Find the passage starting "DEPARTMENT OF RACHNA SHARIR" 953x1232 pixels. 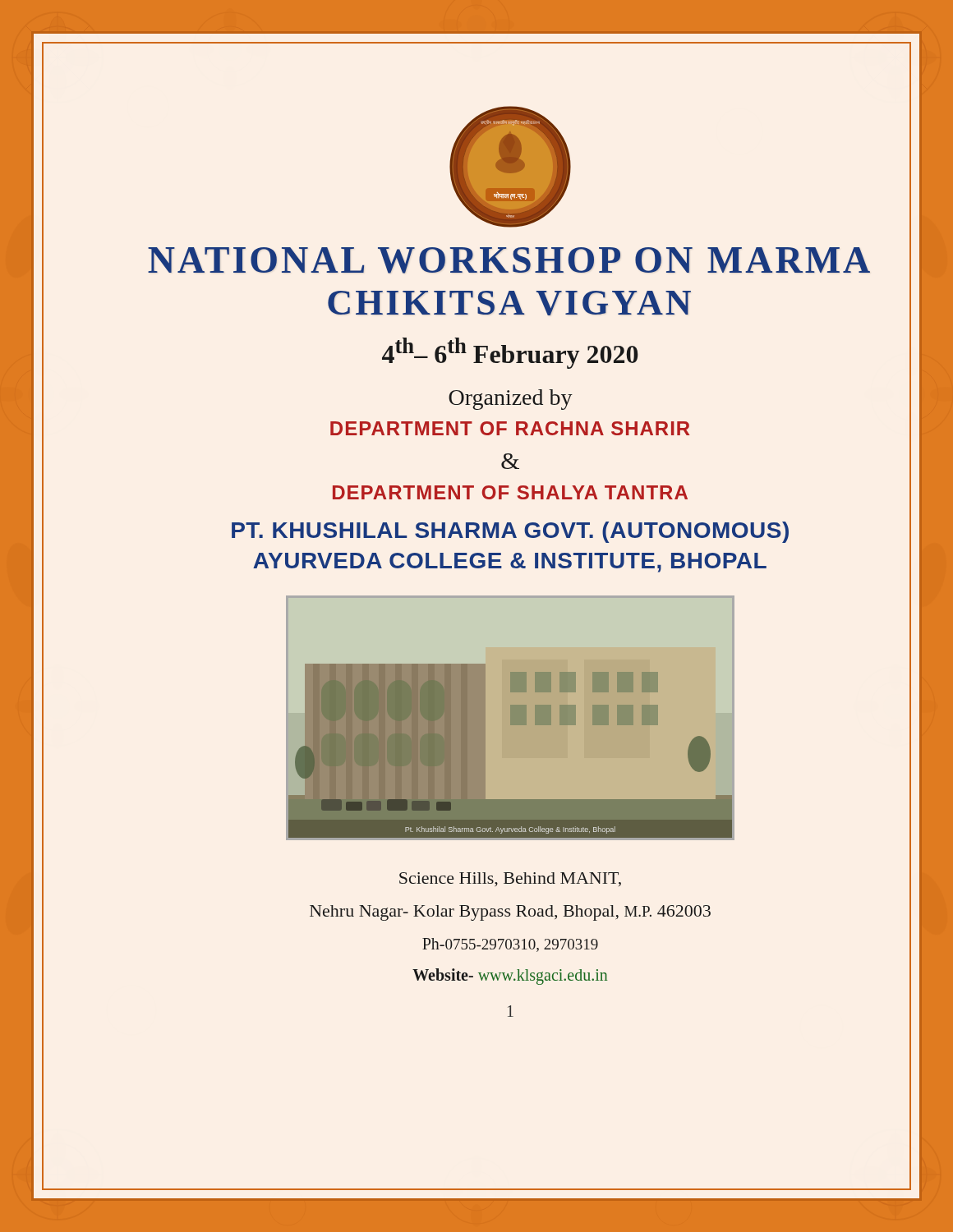(x=510, y=428)
